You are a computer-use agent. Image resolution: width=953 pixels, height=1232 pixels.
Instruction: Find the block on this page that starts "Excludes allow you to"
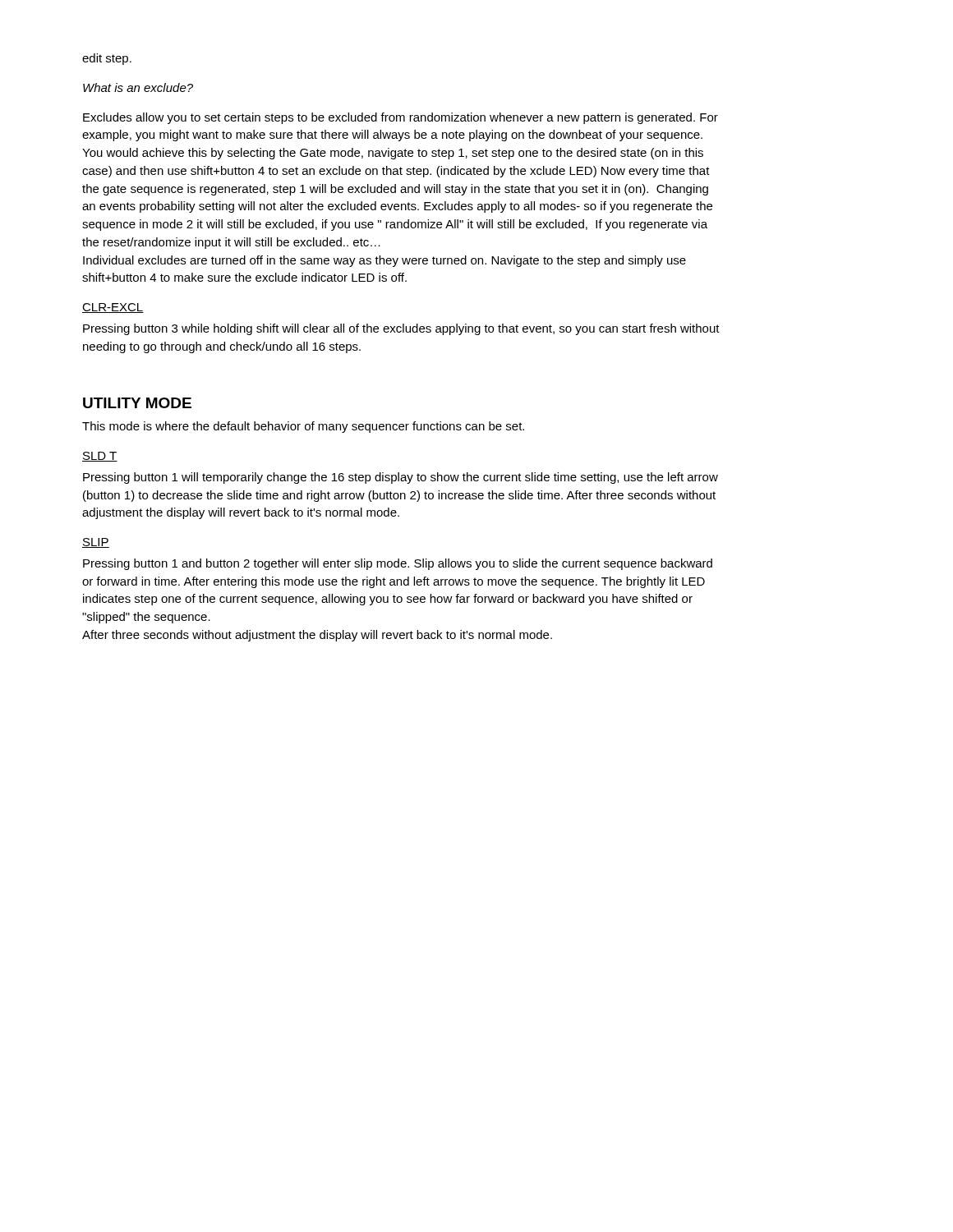[x=400, y=197]
